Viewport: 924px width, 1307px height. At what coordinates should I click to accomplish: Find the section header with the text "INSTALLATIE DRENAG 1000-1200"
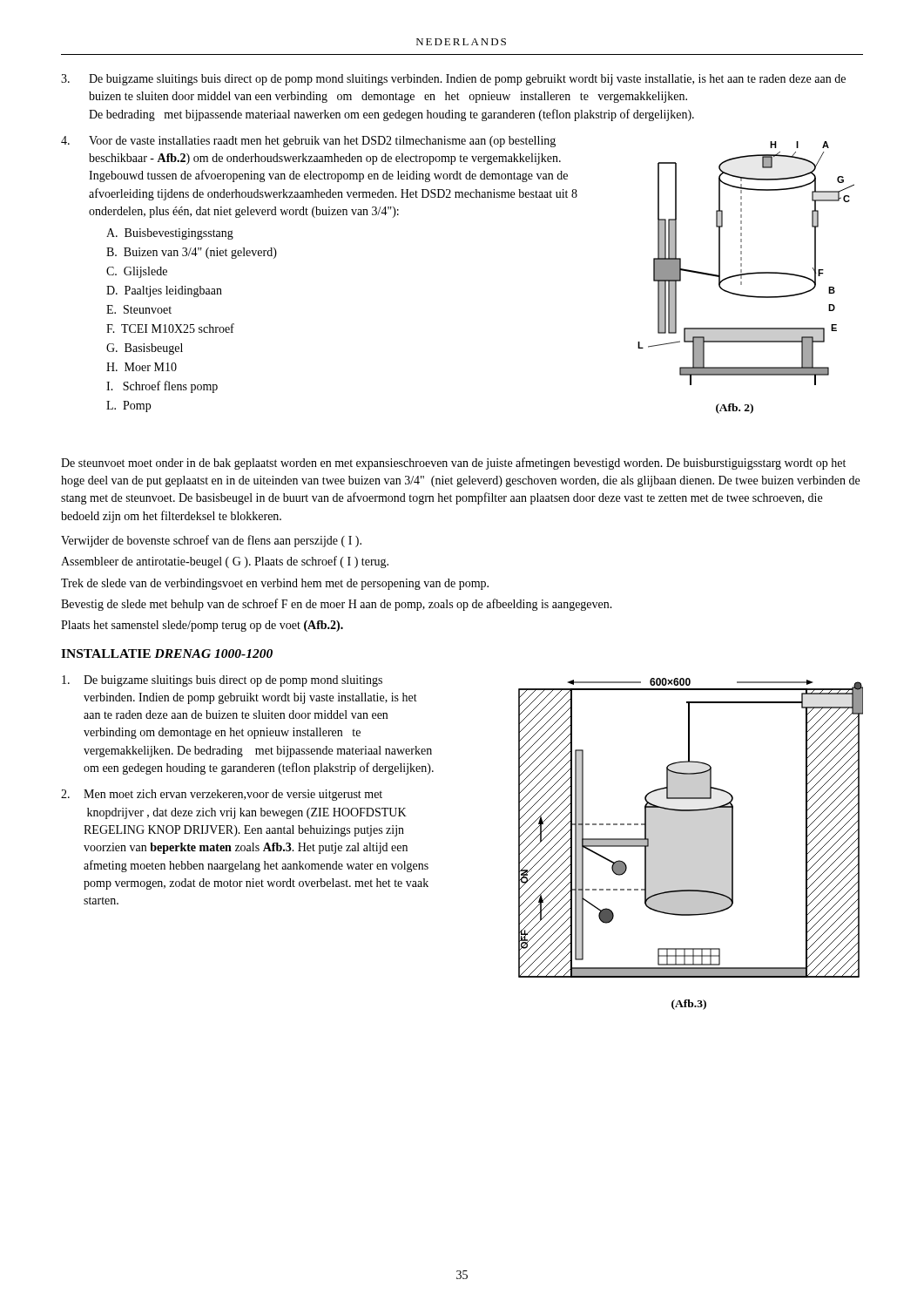pyautogui.click(x=167, y=653)
